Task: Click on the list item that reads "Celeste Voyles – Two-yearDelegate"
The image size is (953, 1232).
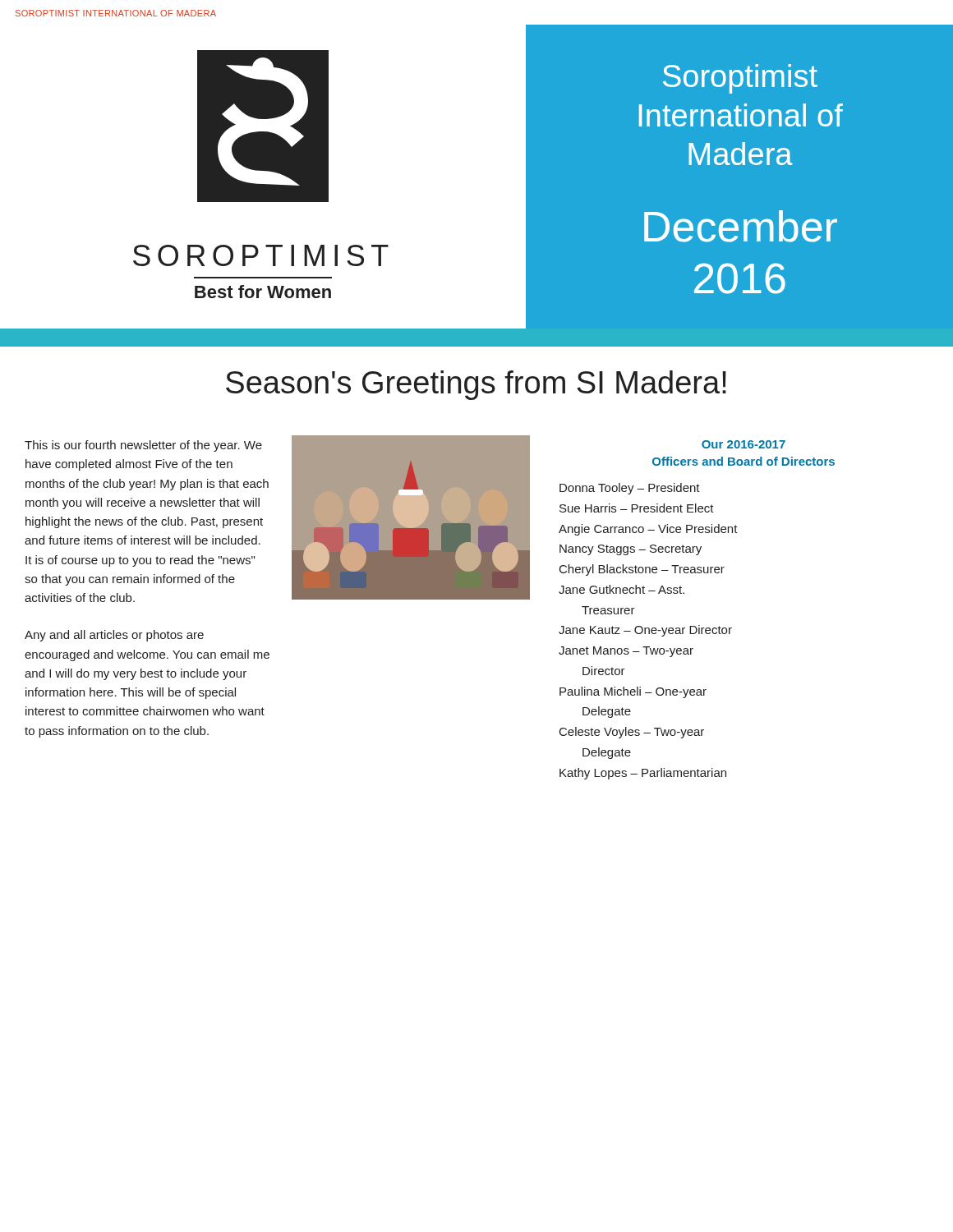Action: tap(632, 742)
